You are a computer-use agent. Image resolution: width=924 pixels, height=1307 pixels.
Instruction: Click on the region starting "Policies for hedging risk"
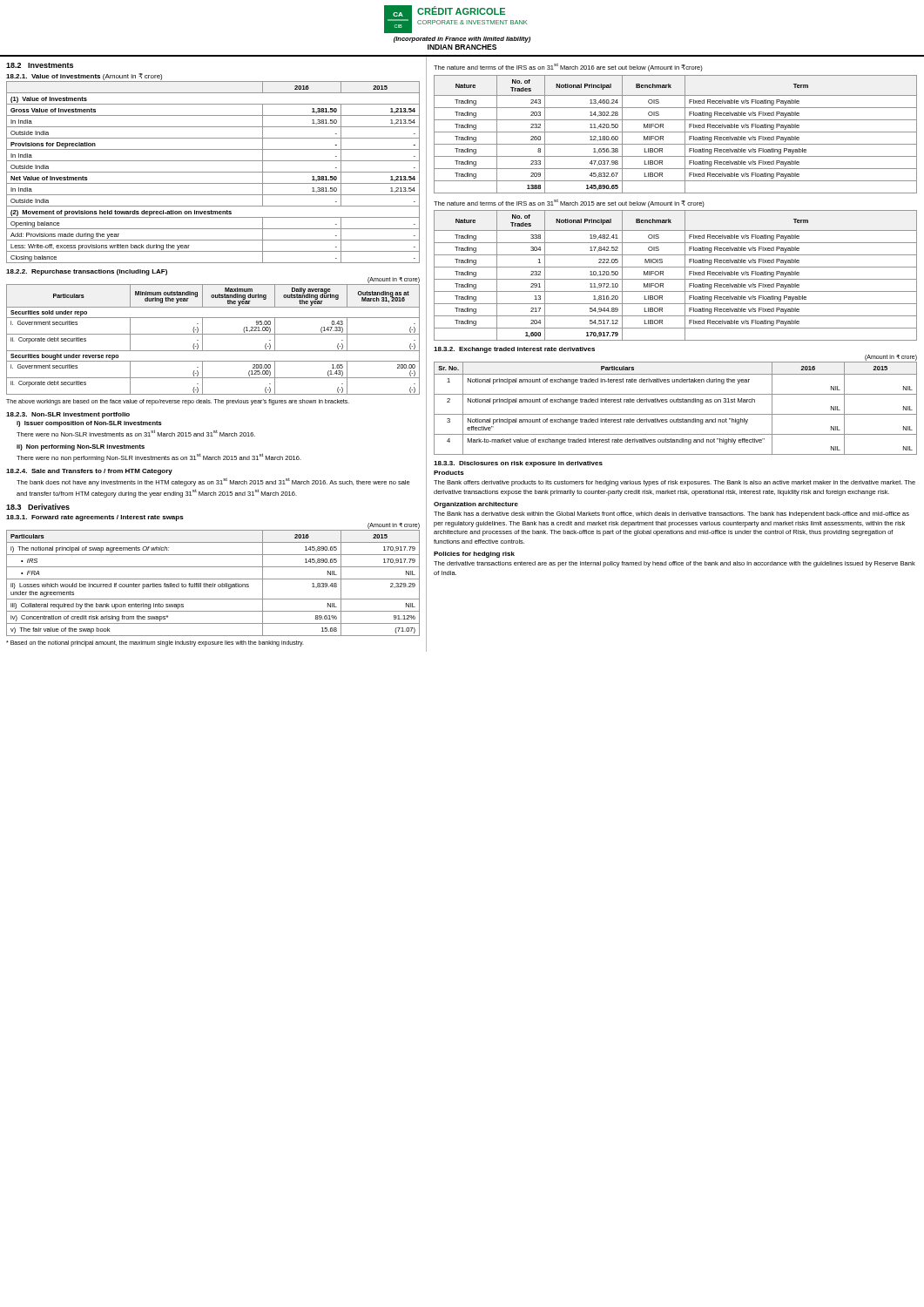(474, 554)
